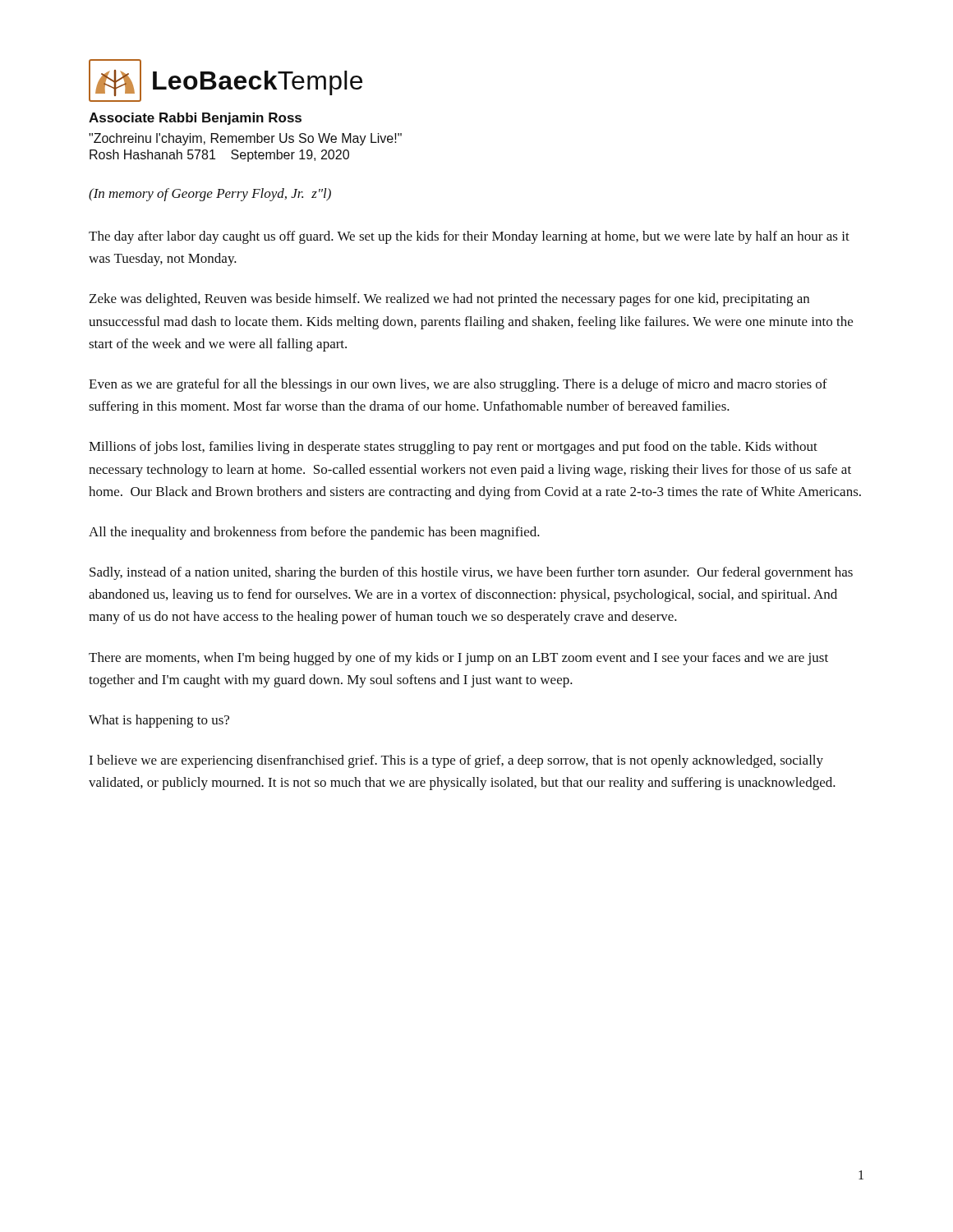Viewport: 953px width, 1232px height.
Task: Point to the block beginning "Even as we are grateful for all the"
Action: coord(458,395)
